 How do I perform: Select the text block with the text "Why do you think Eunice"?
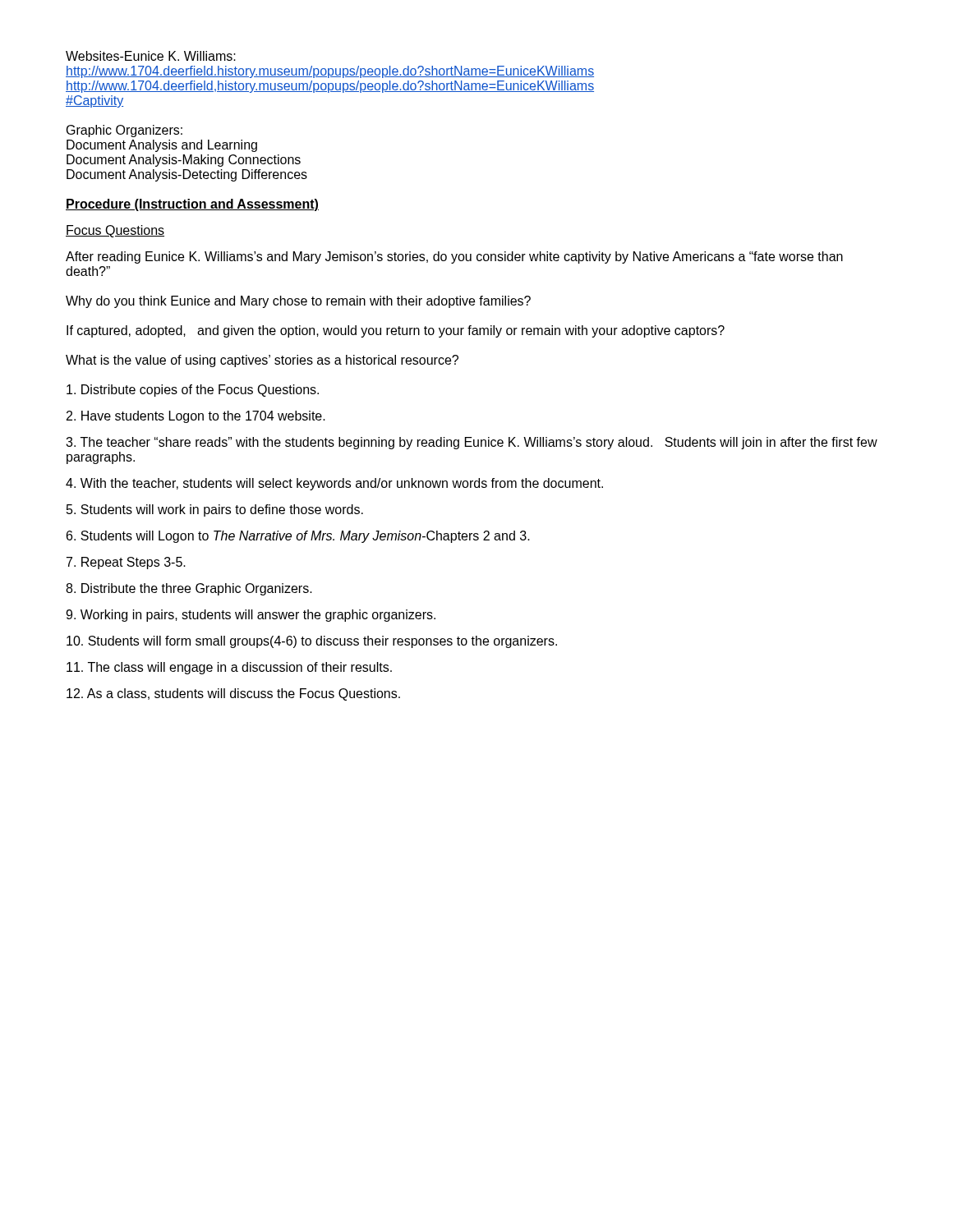click(x=298, y=301)
